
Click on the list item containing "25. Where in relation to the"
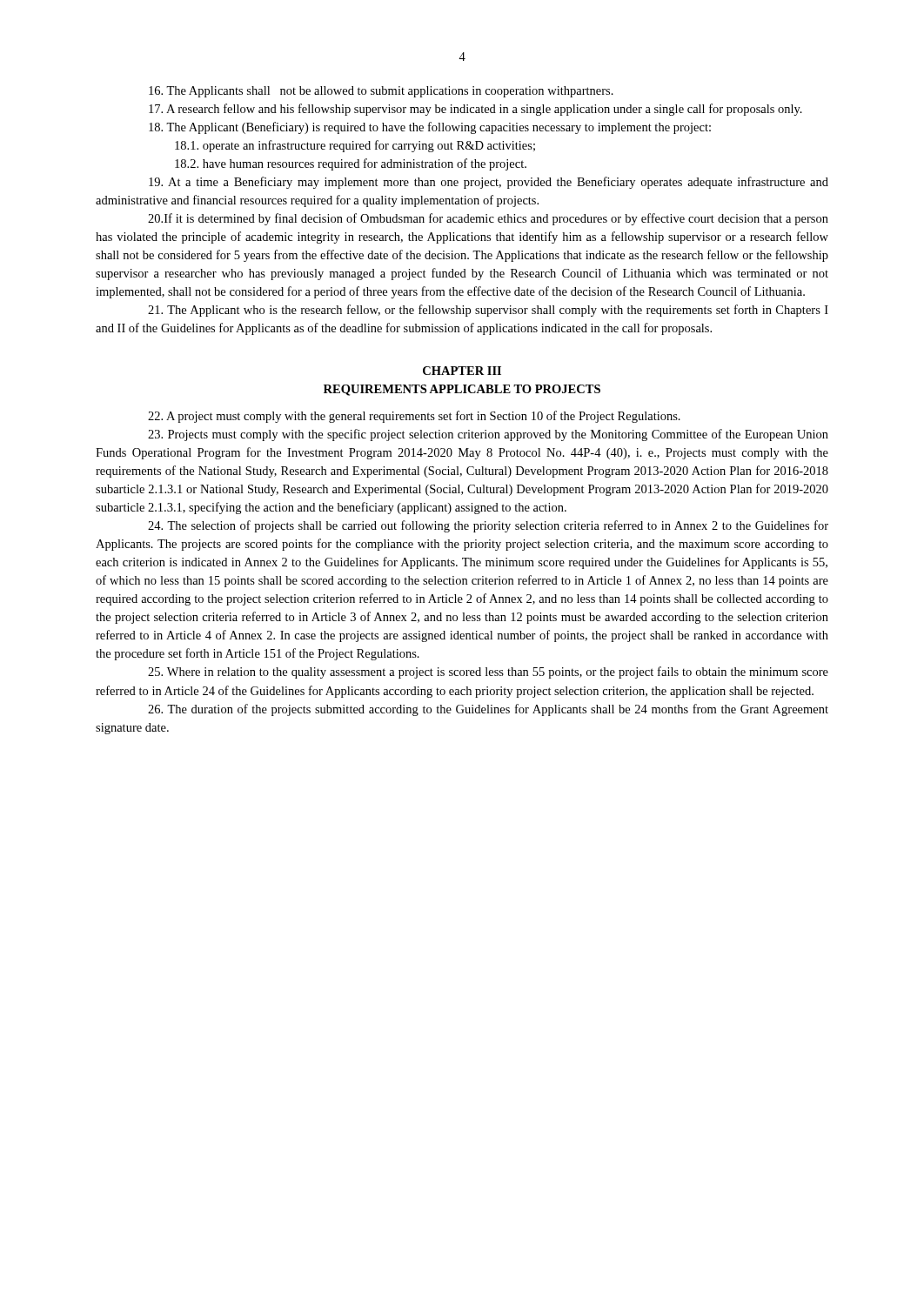462,681
